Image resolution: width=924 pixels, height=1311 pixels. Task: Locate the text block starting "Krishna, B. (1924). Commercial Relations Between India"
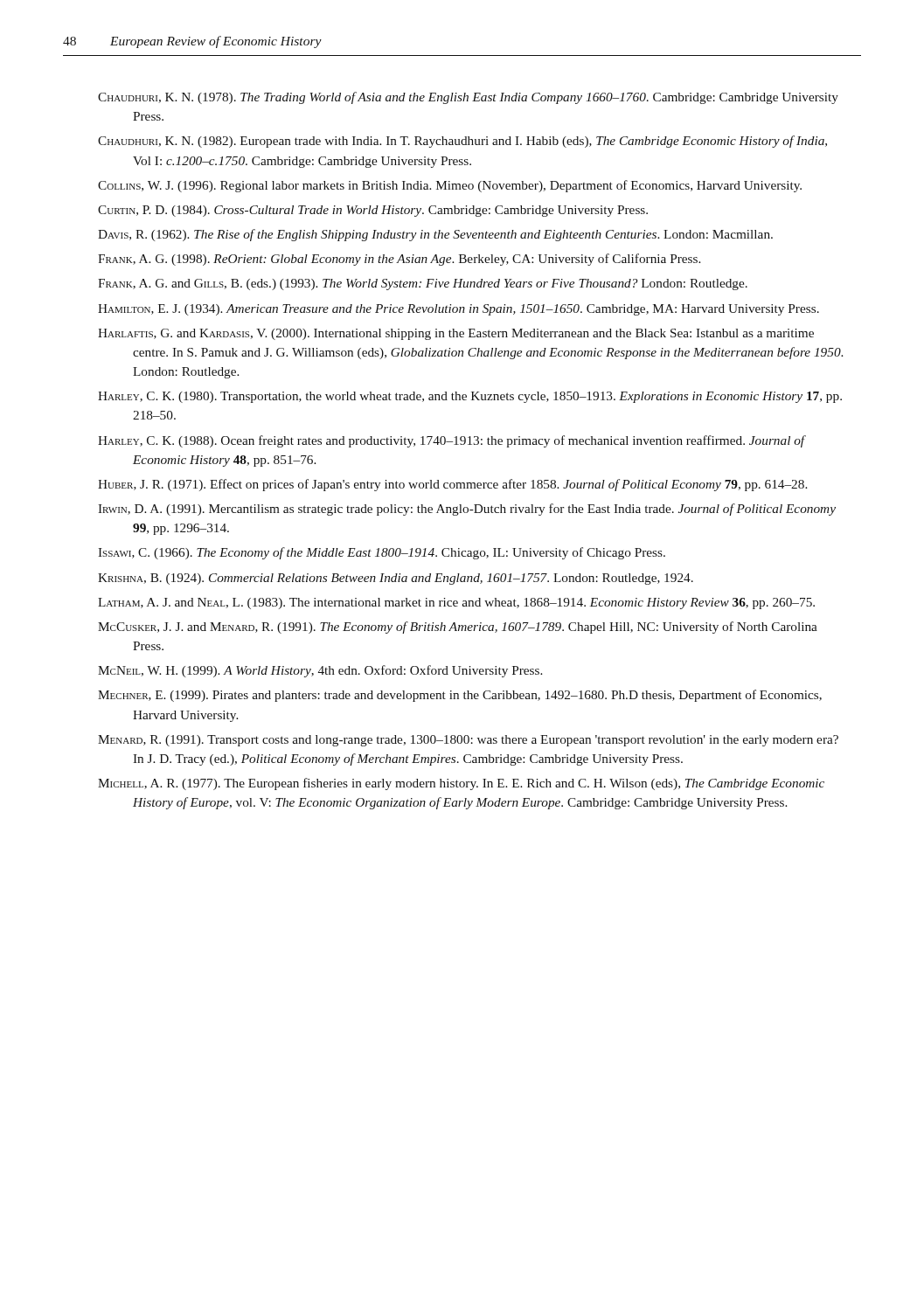tap(396, 577)
